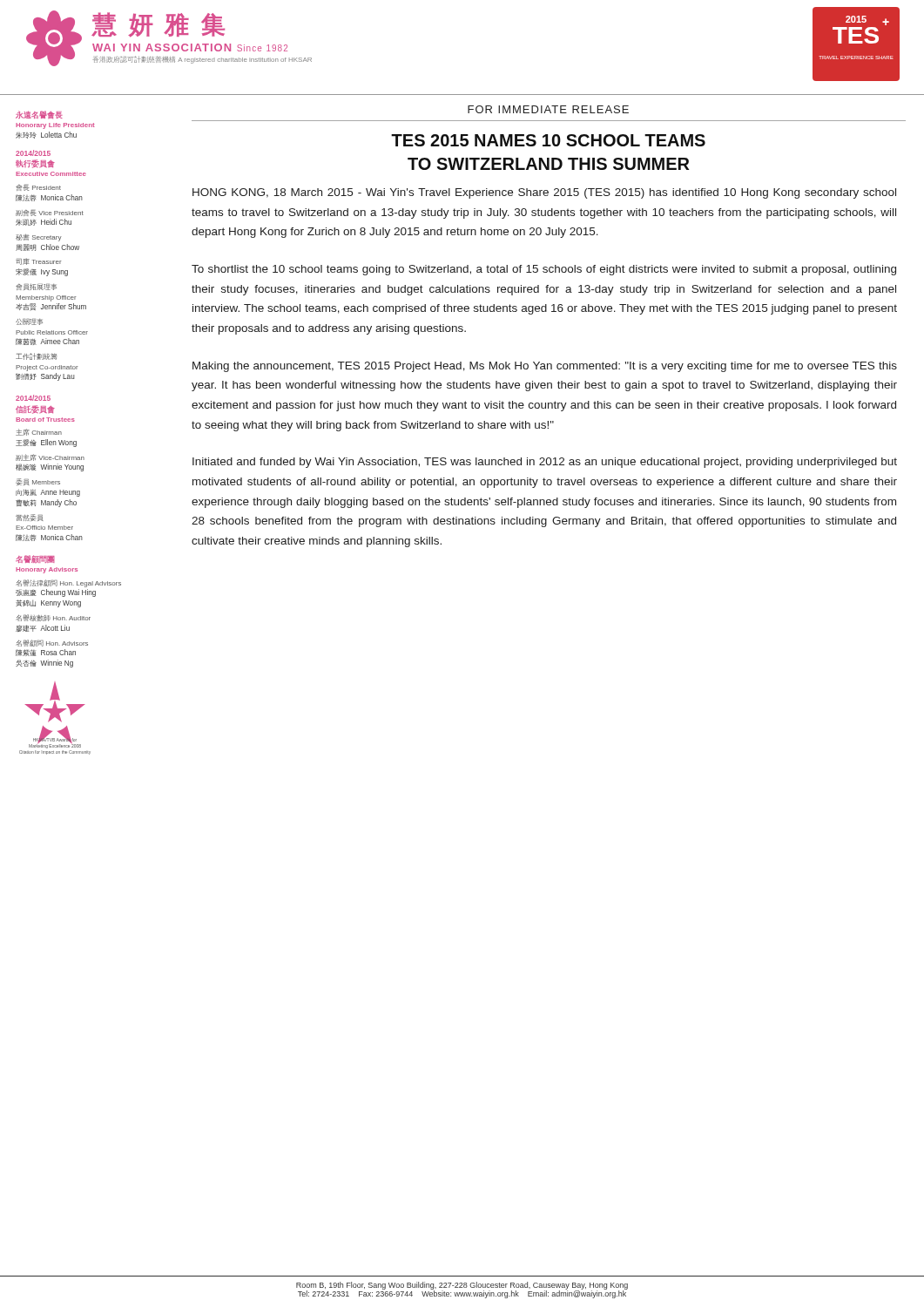Locate the text starting "Making the announcement, TES 2015 Project Head, Ms"
This screenshot has width=924, height=1307.
(544, 395)
